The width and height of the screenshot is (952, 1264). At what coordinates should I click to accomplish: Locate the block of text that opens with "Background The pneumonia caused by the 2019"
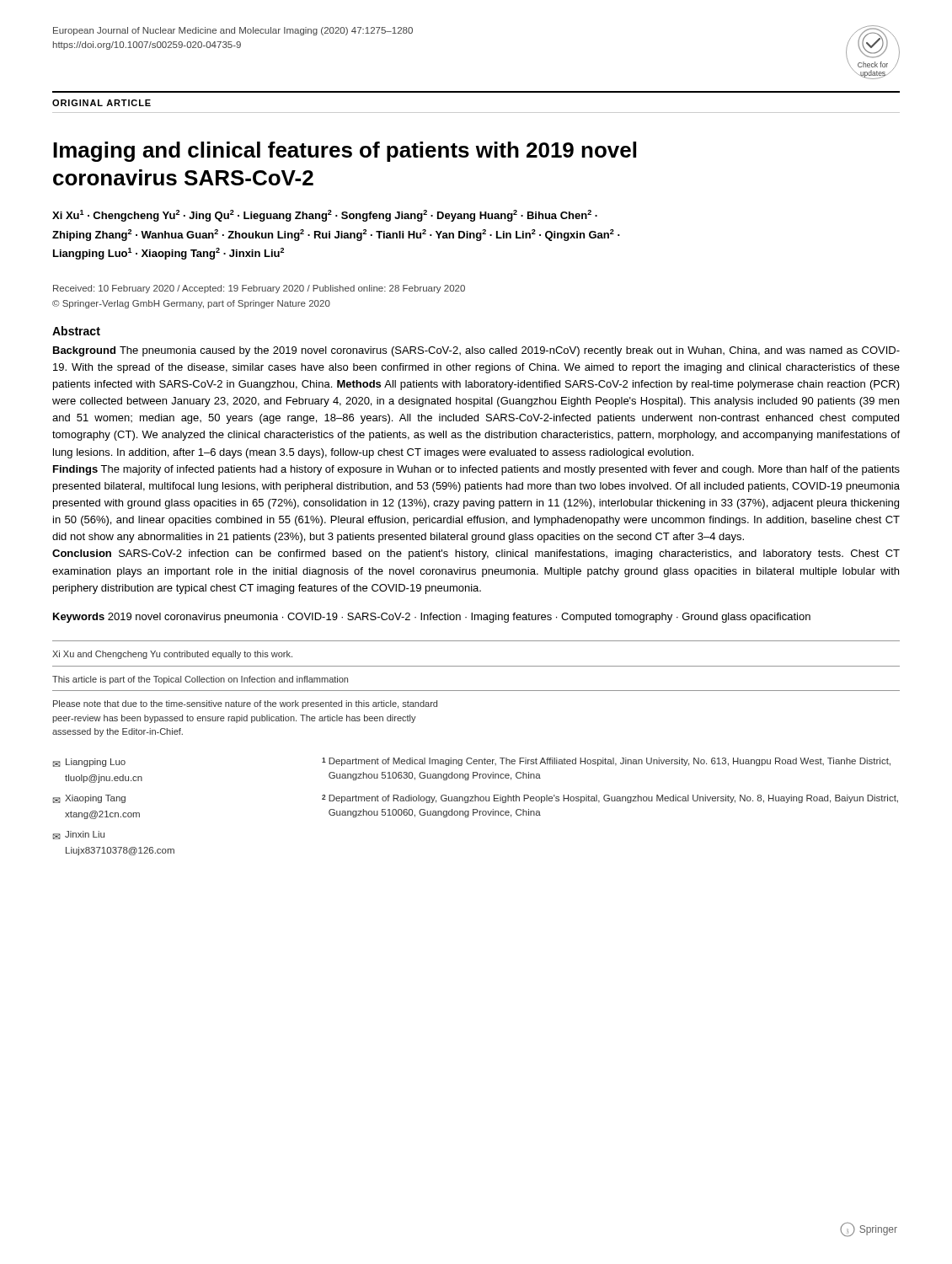476,469
